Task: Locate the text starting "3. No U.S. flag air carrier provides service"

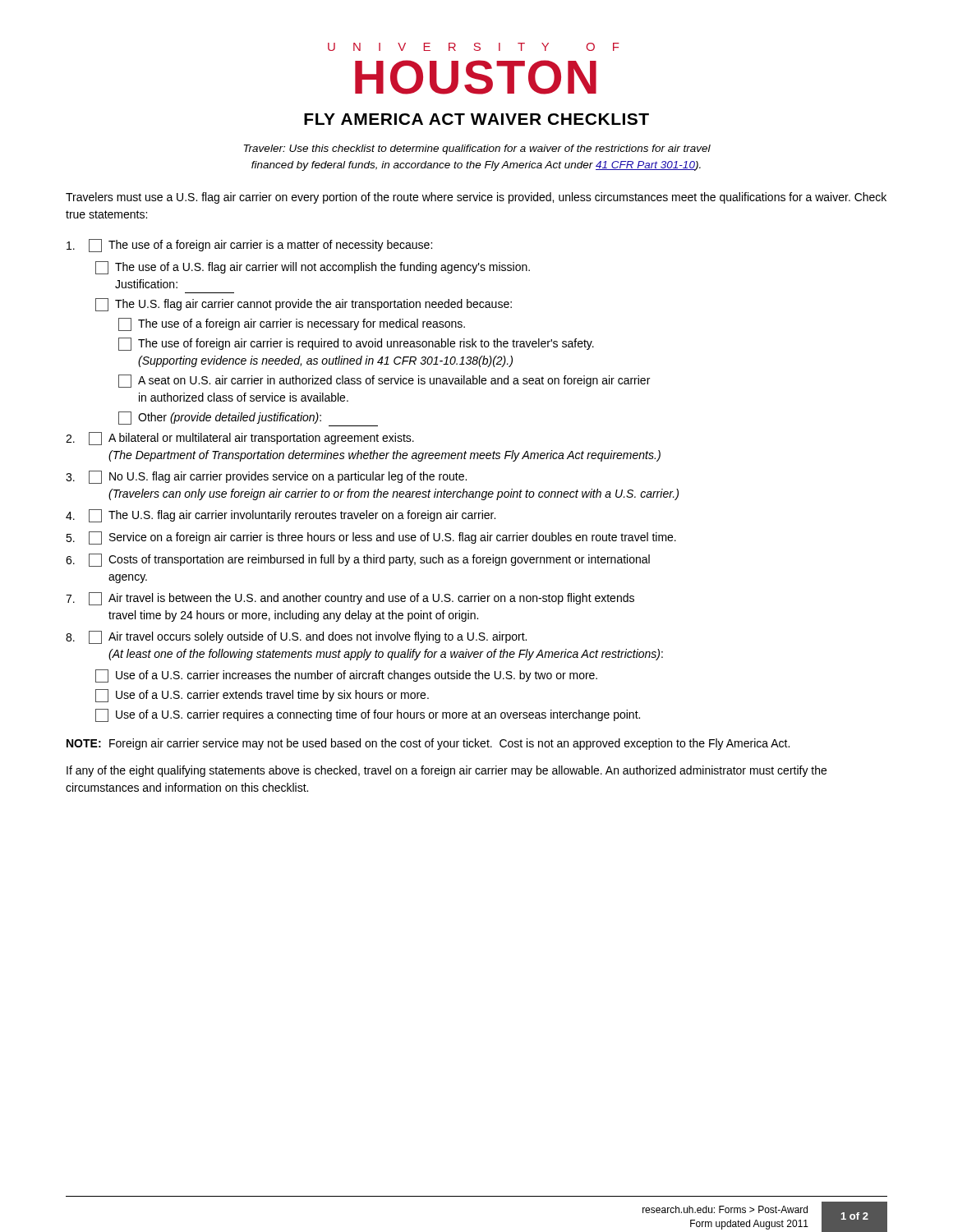Action: coord(476,485)
